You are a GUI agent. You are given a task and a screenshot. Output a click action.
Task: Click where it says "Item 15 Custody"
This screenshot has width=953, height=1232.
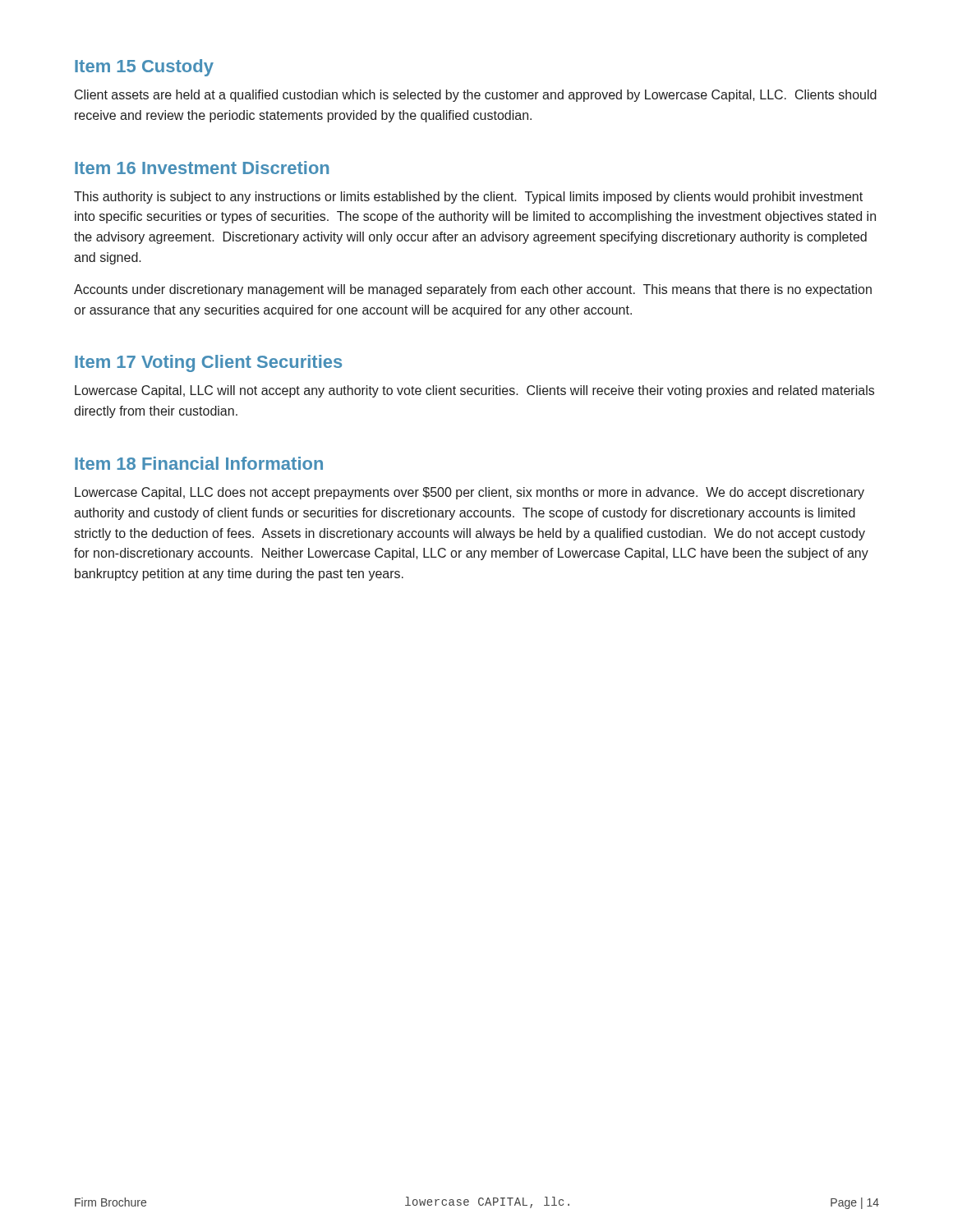click(144, 66)
